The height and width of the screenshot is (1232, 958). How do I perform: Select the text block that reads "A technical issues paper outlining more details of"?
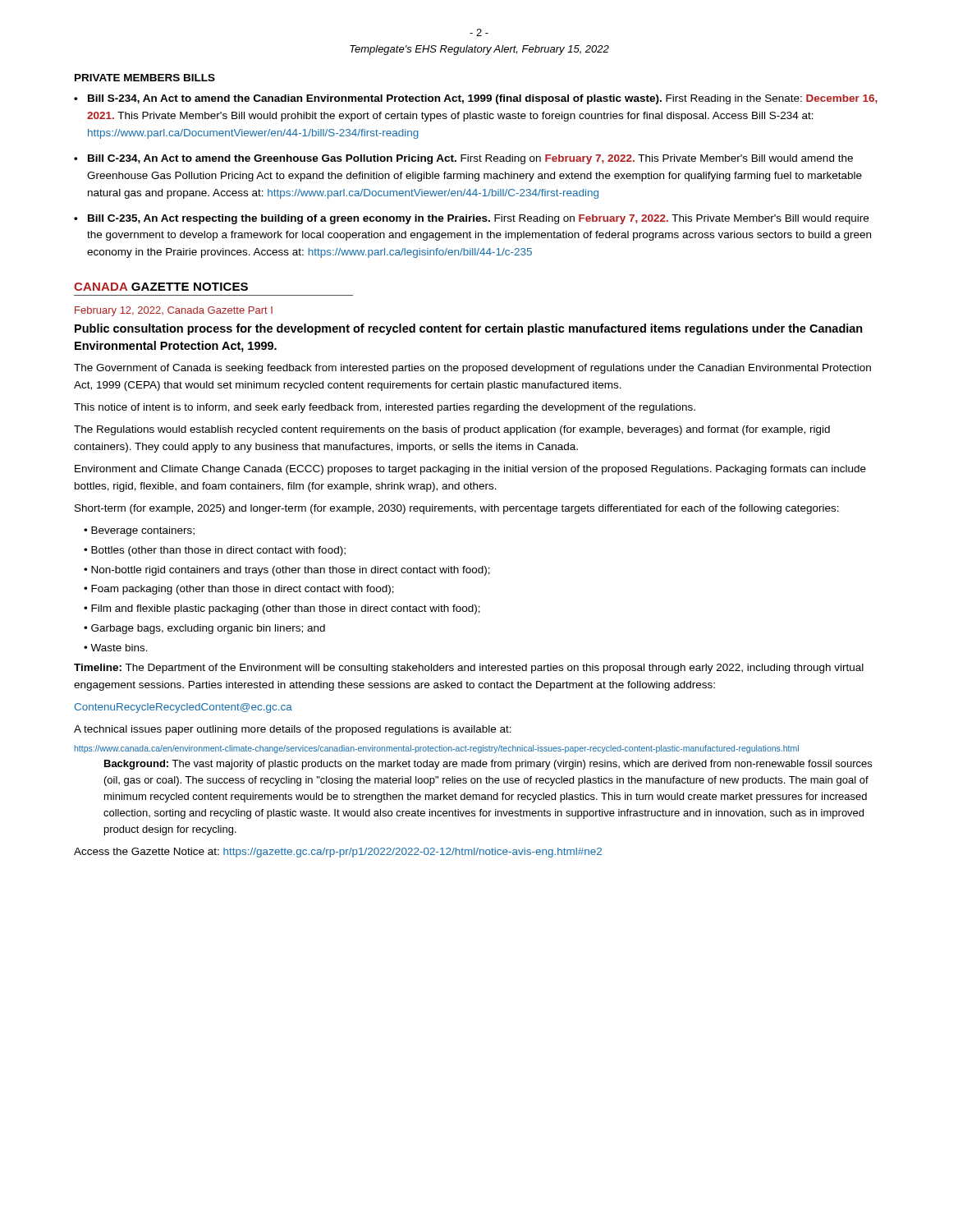click(479, 730)
